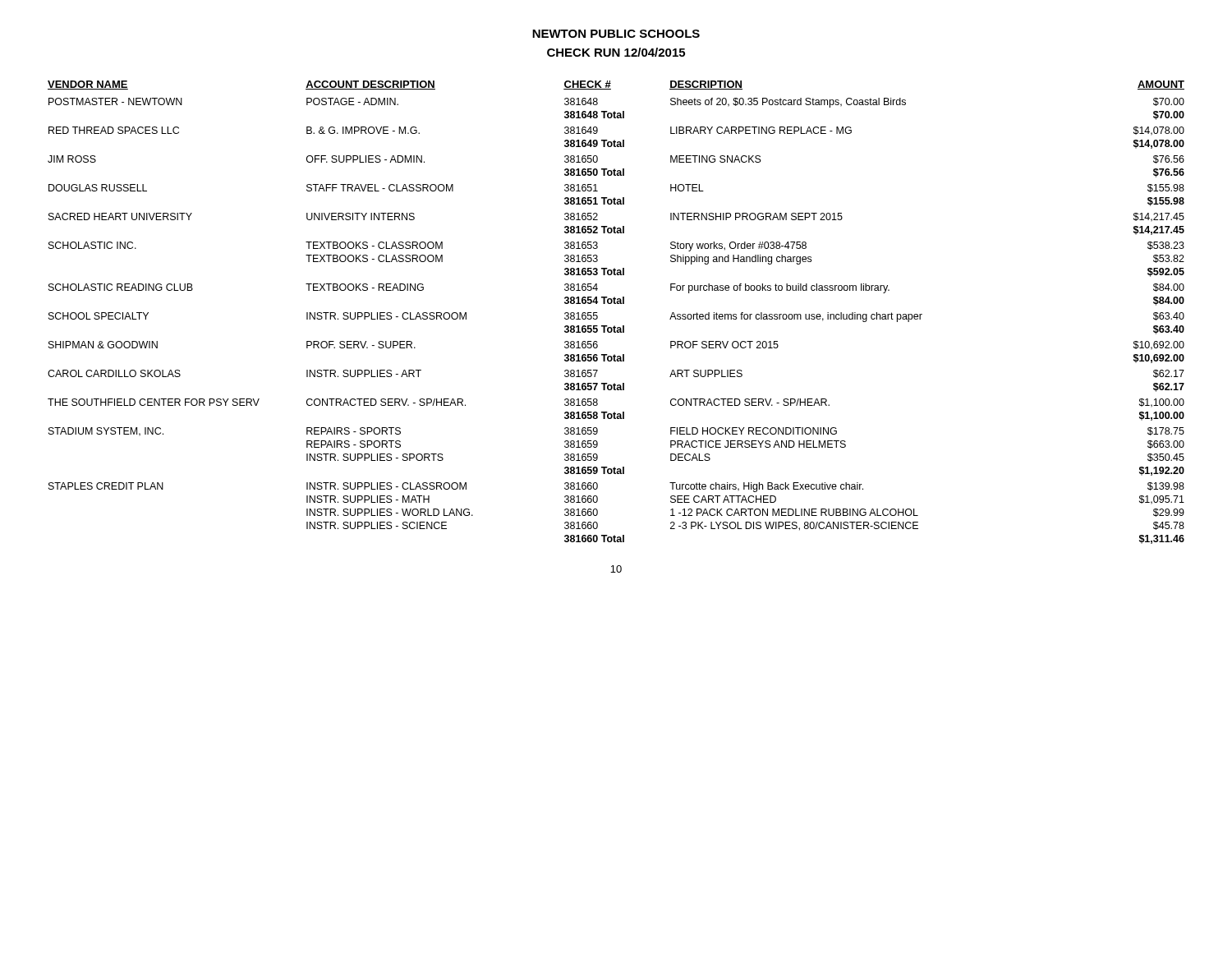This screenshot has height=953, width=1232.
Task: Select the table
Action: [x=616, y=312]
